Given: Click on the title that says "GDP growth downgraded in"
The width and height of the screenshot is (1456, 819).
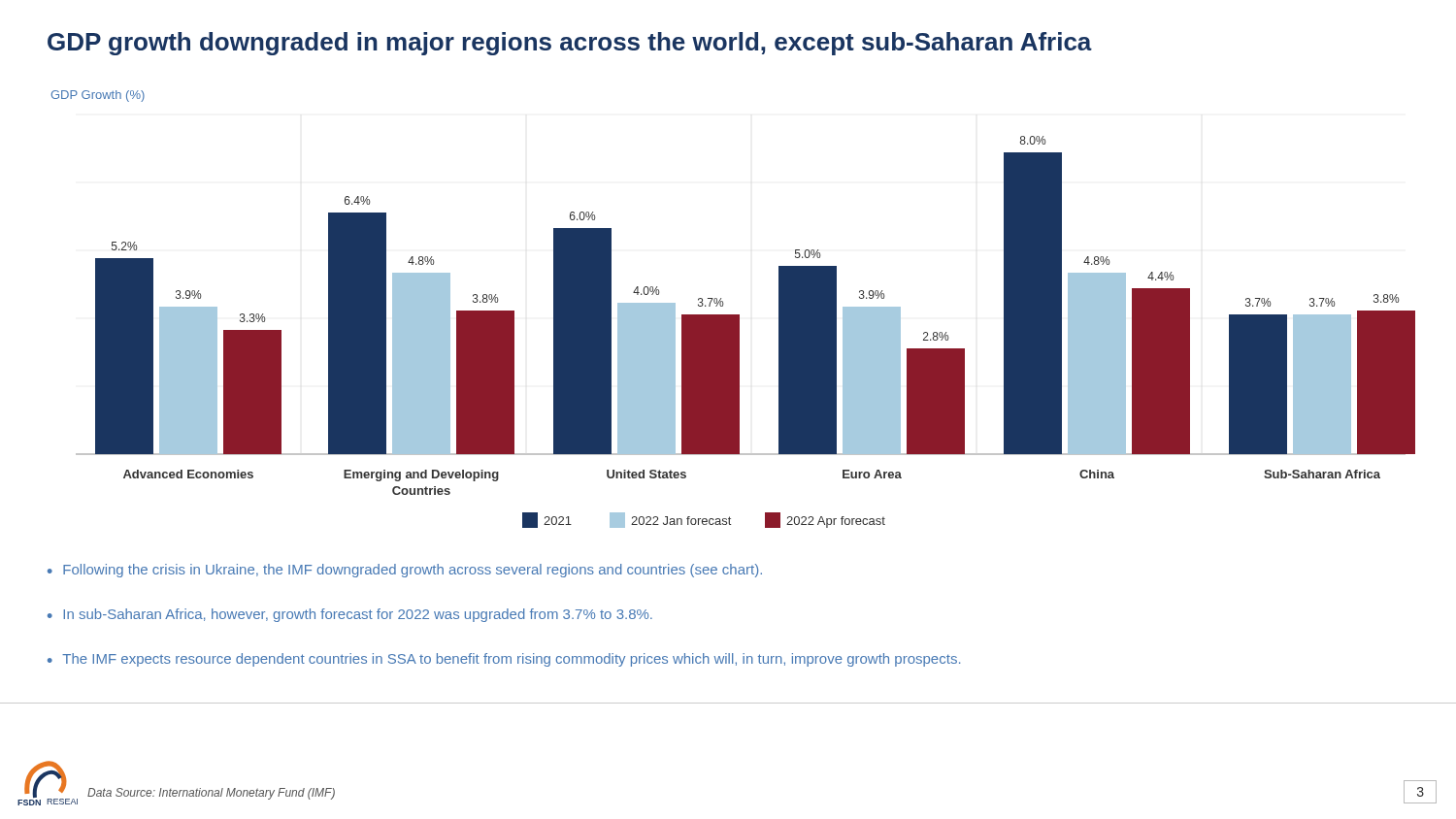Looking at the screenshot, I should (569, 42).
